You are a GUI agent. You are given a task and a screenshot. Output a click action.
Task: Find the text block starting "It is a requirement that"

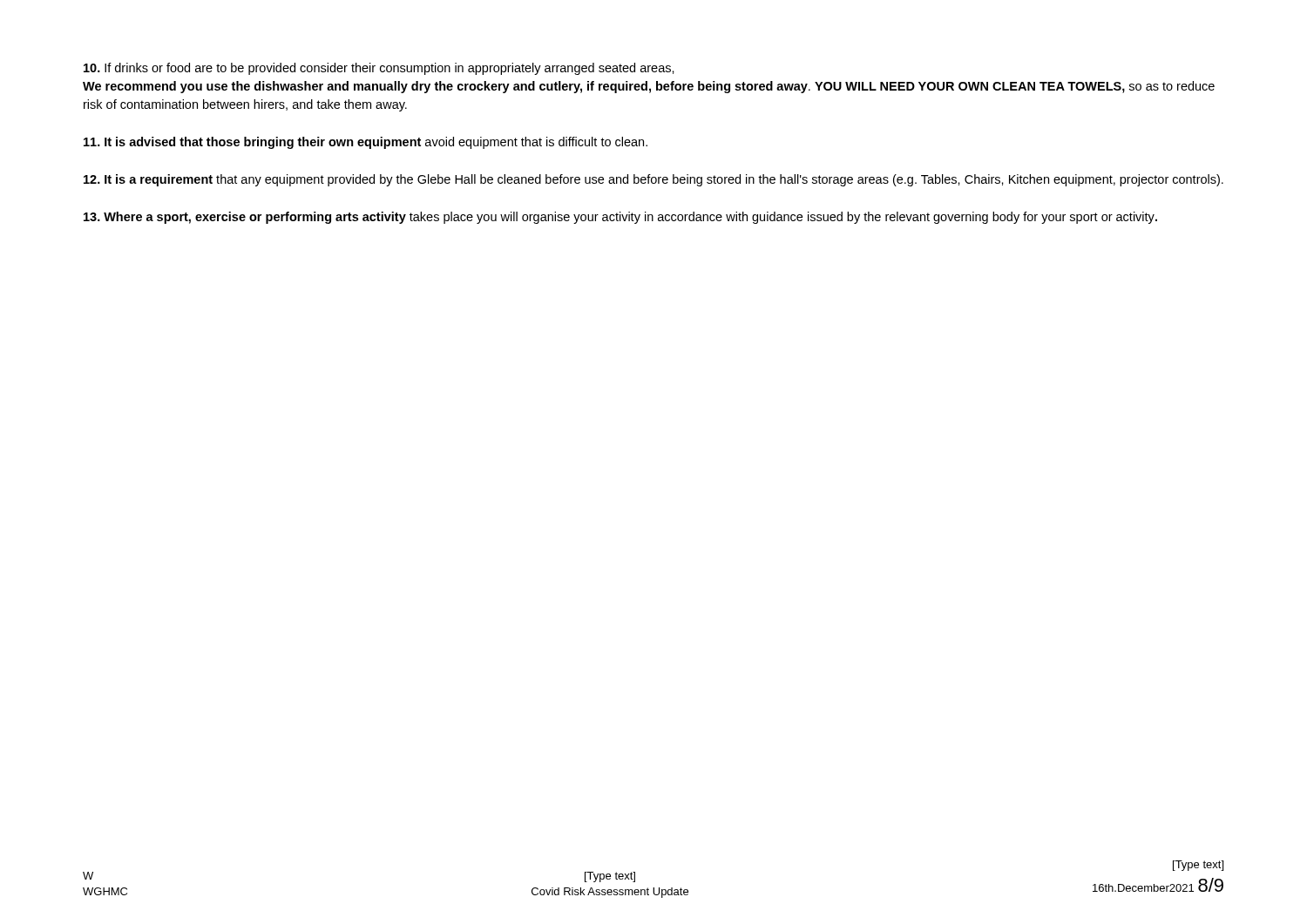[653, 179]
